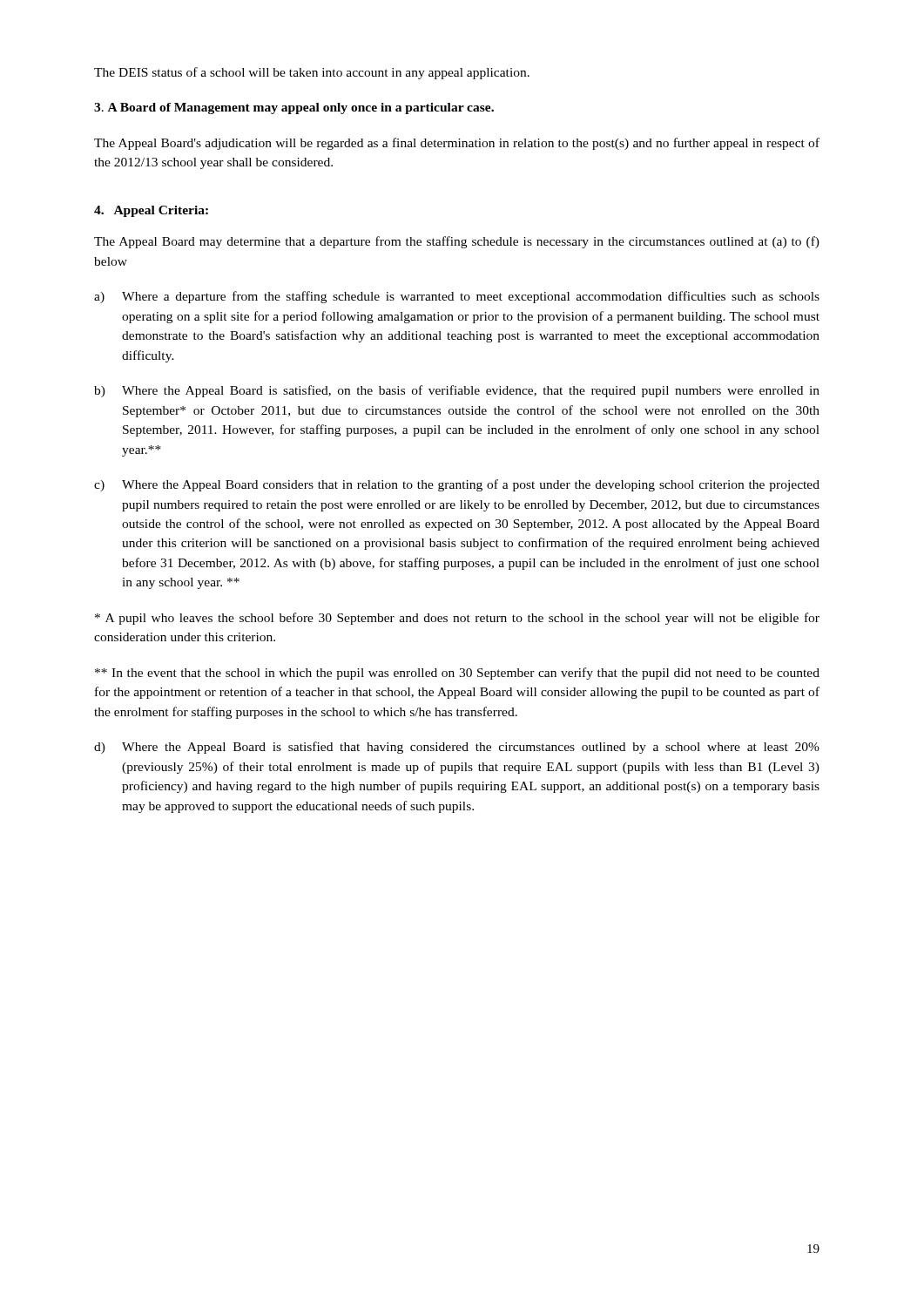Viewport: 924px width, 1307px height.
Task: Find the text block starting "The Appeal Board may determine that"
Action: tap(457, 251)
